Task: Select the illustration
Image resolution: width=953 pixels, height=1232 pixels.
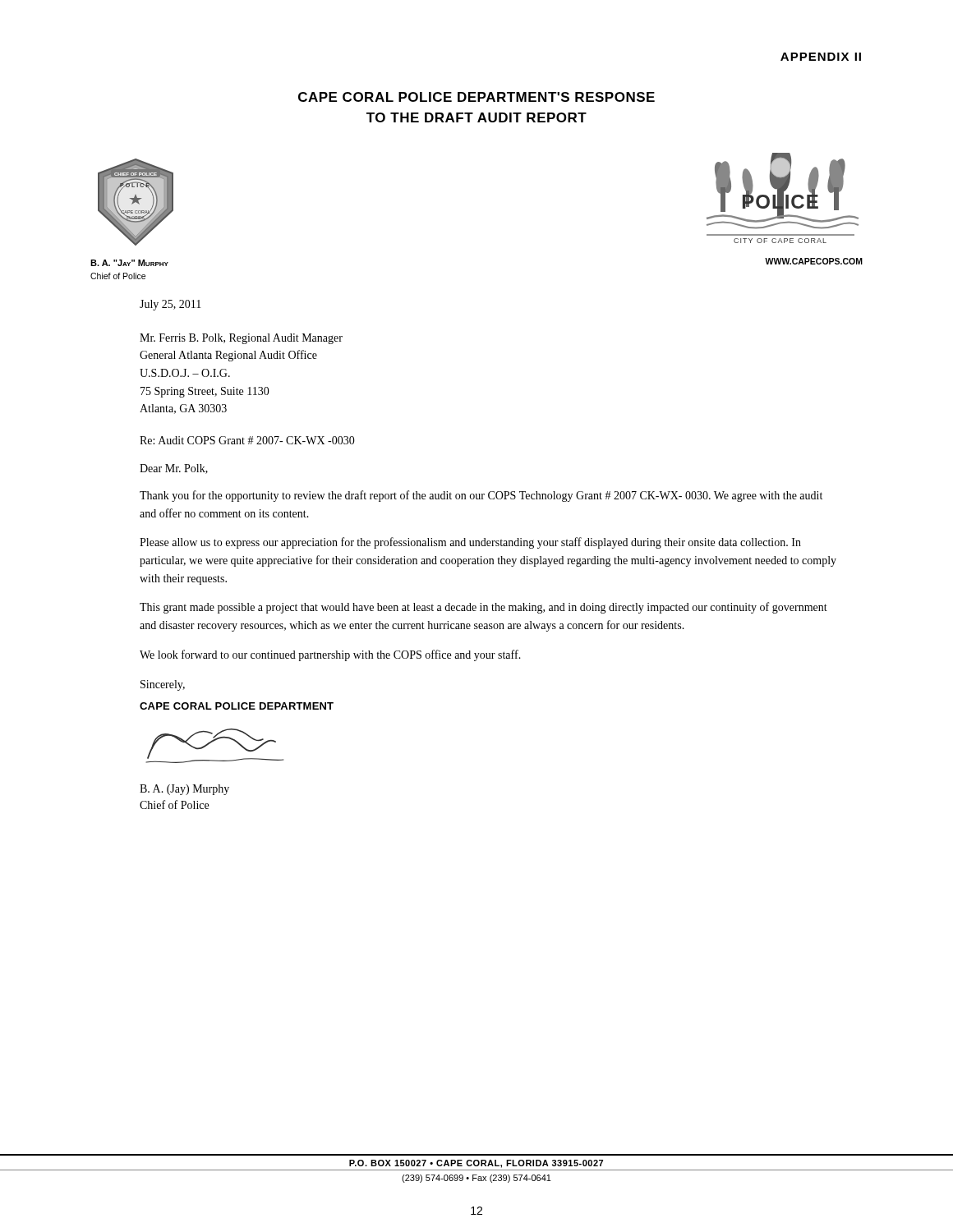Action: click(501, 757)
